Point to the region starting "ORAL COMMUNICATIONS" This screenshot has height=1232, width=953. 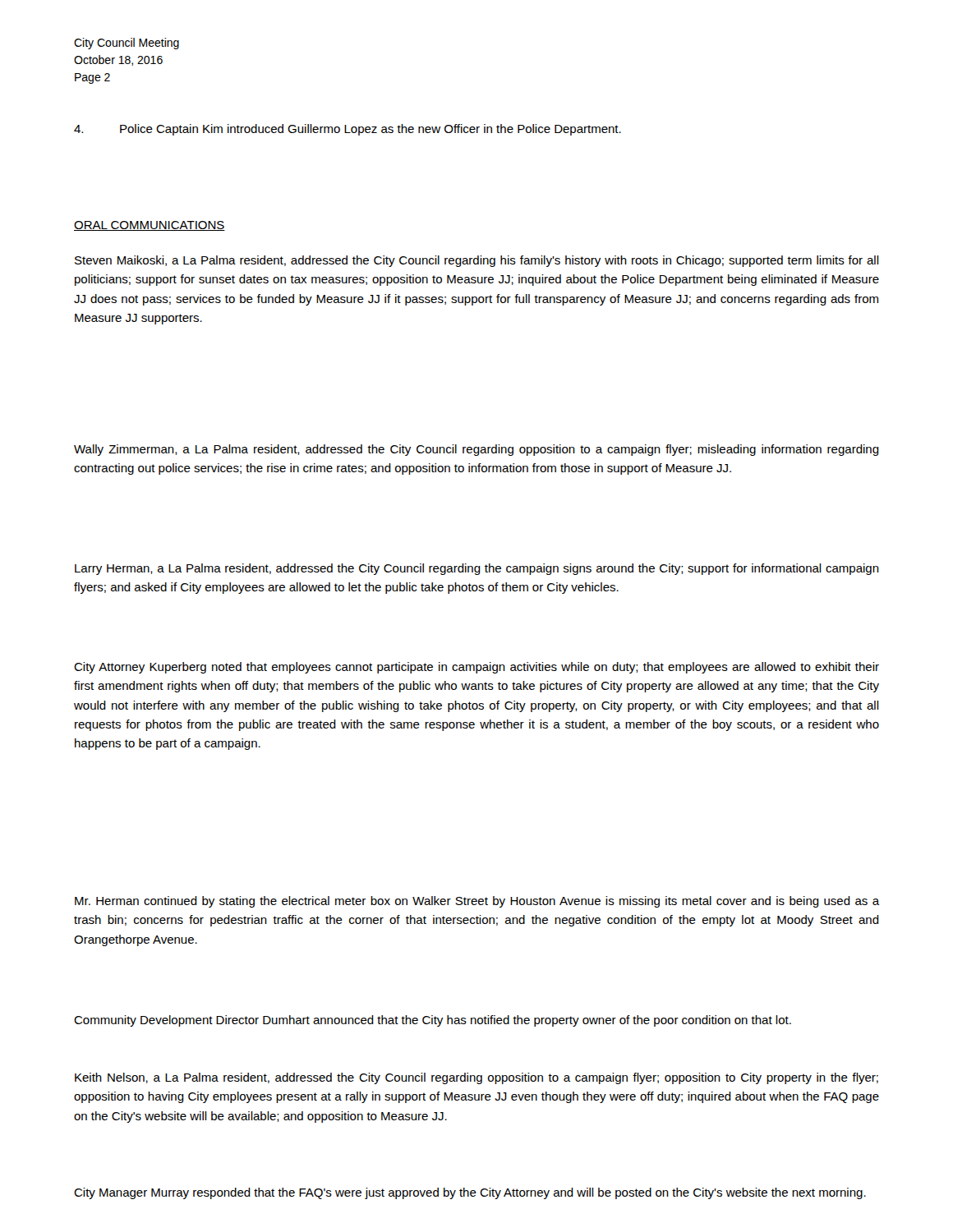149,225
